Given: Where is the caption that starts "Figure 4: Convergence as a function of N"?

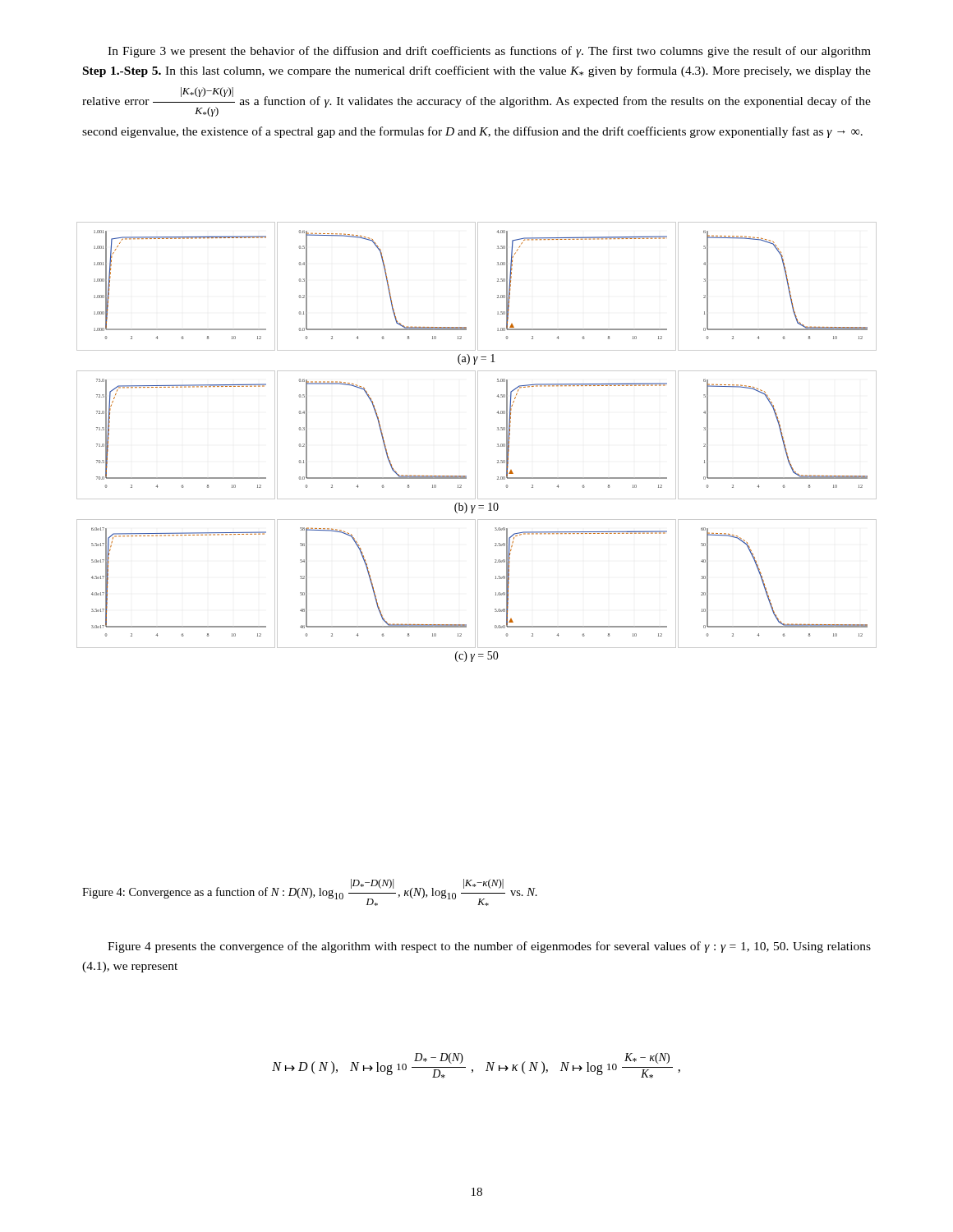Looking at the screenshot, I should click(x=310, y=893).
